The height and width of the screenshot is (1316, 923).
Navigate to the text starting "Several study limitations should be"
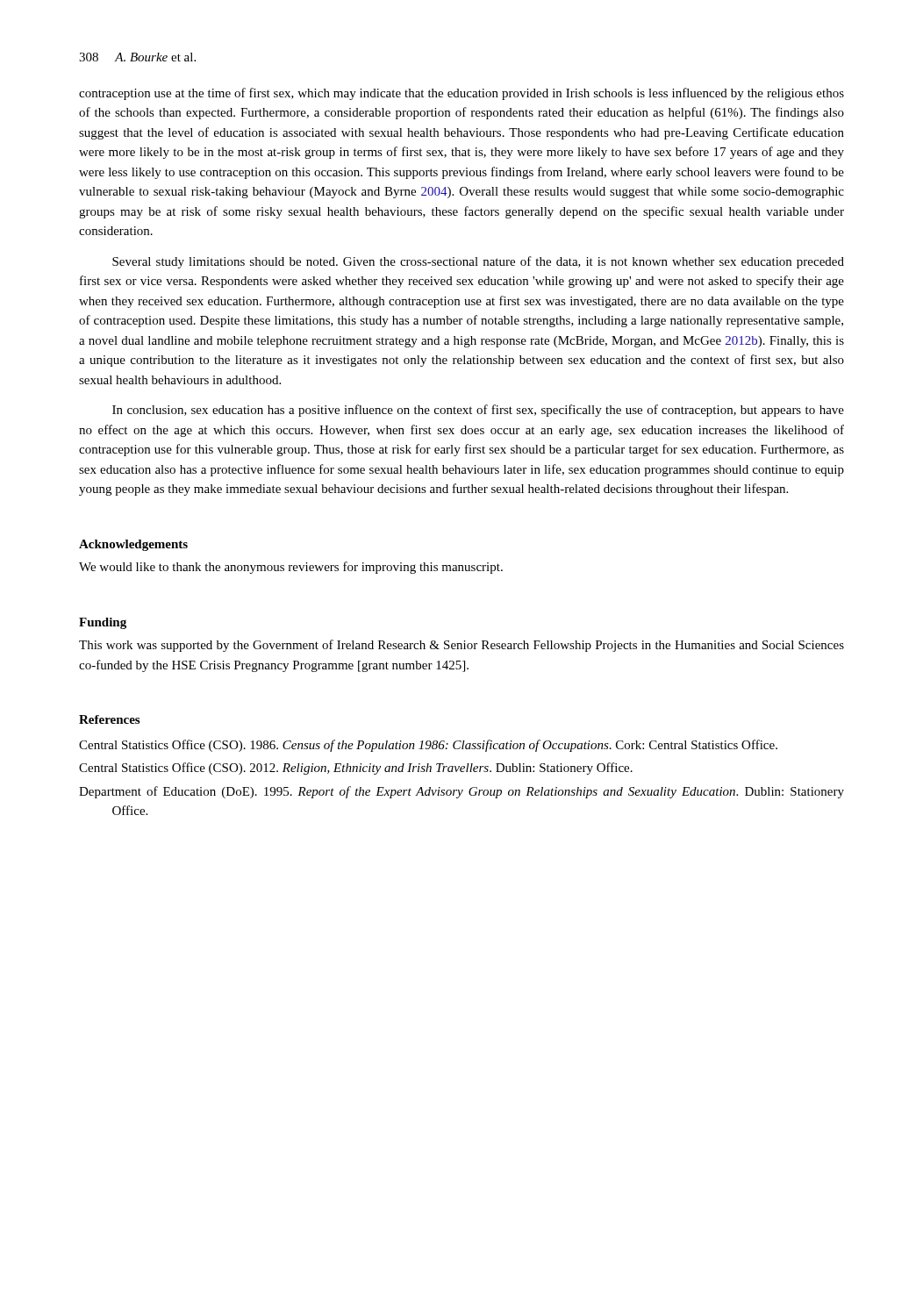pyautogui.click(x=462, y=320)
